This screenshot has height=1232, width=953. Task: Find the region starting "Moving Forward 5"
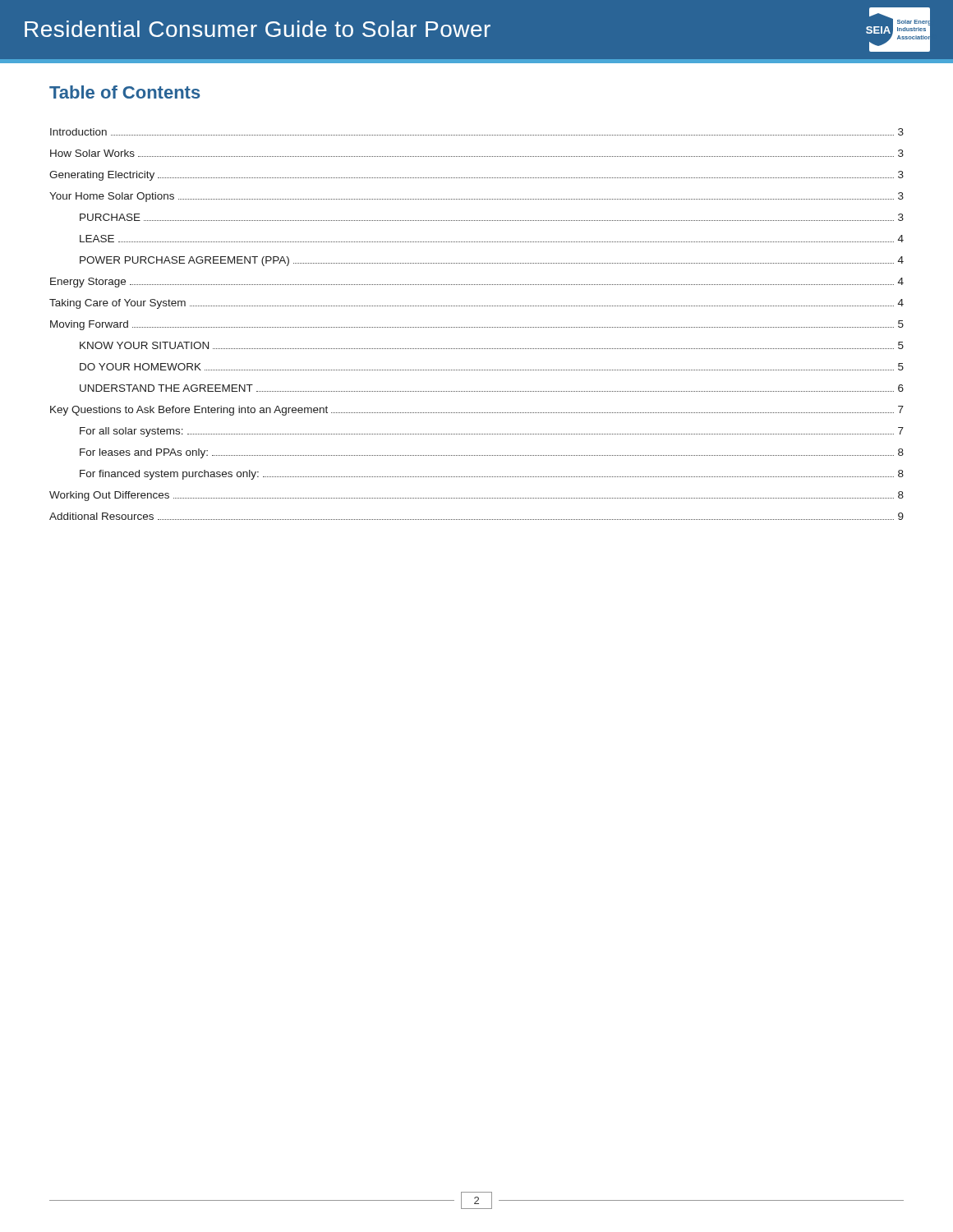(476, 324)
